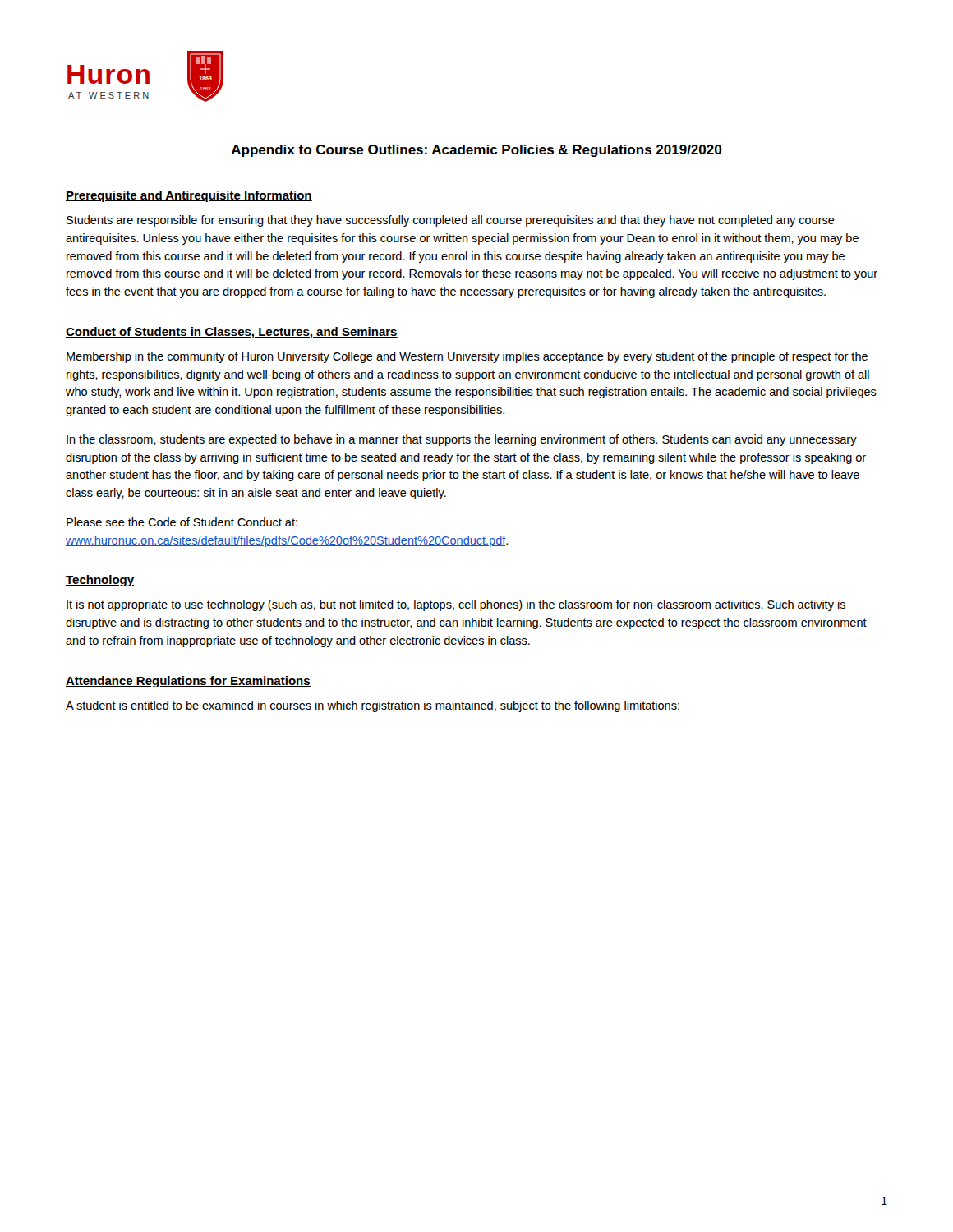Point to the text block starting "In the classroom, students are expected to behave"

[466, 466]
